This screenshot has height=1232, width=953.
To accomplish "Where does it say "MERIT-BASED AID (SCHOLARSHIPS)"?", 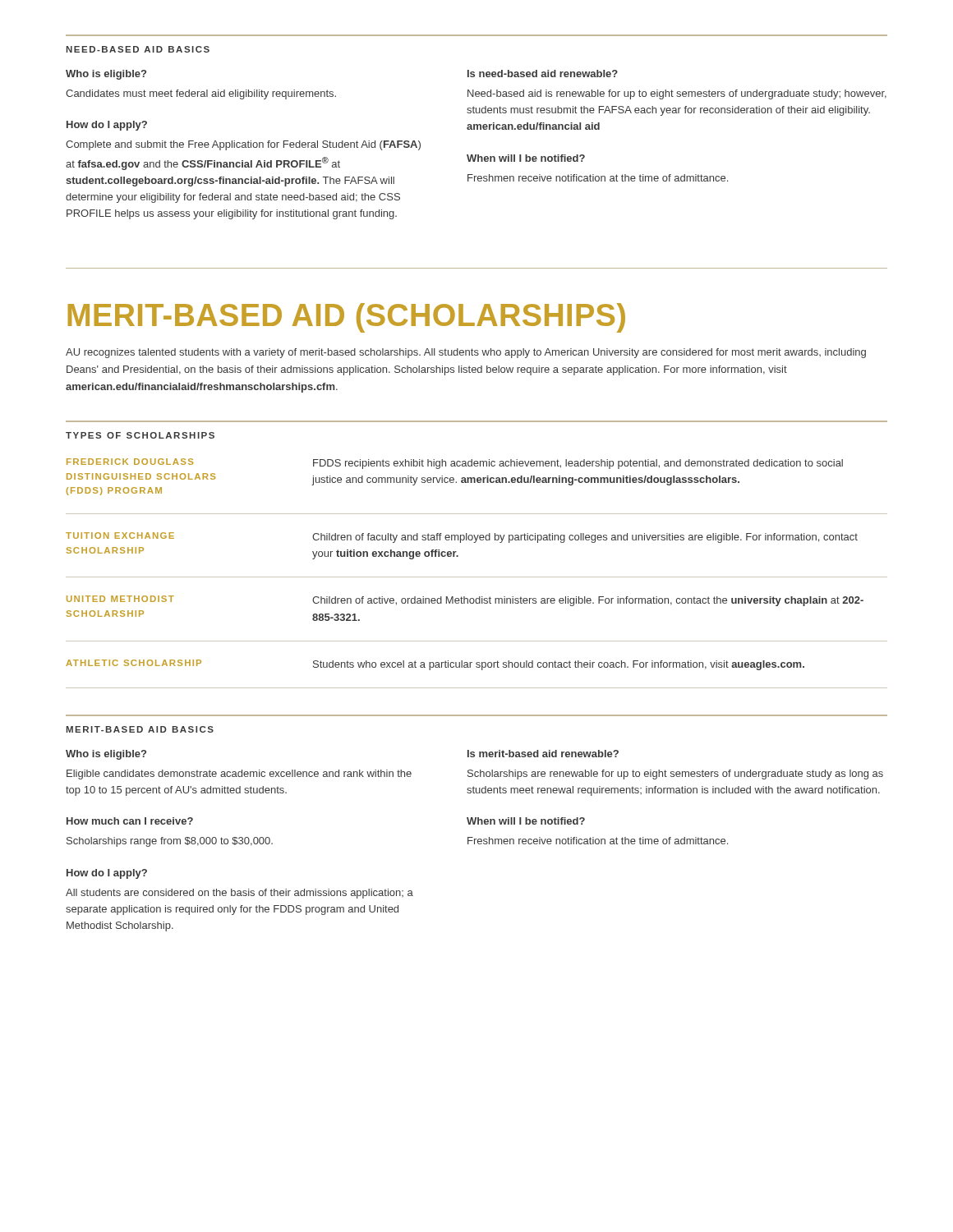I will [346, 317].
